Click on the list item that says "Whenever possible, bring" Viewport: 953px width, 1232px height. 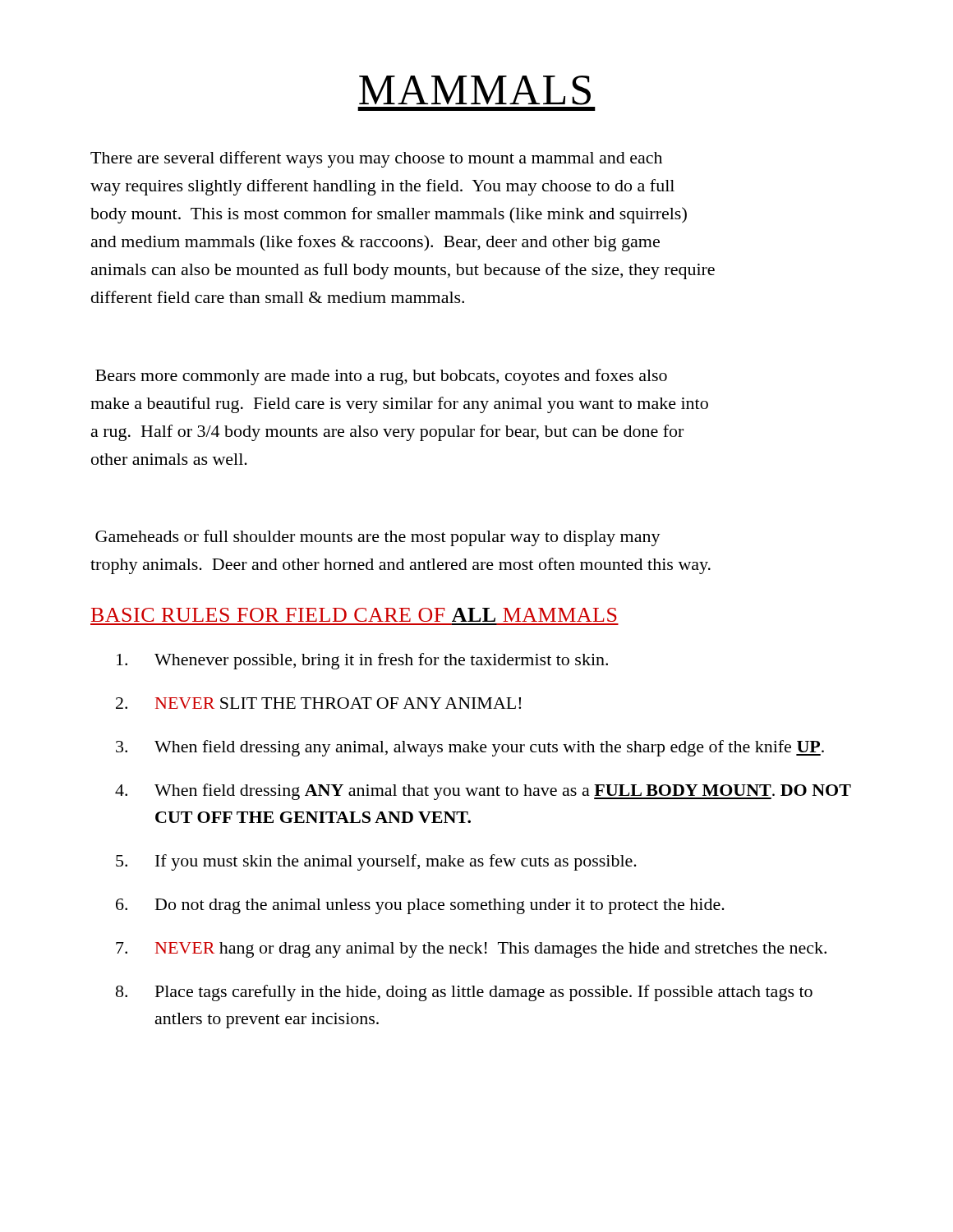[489, 659]
